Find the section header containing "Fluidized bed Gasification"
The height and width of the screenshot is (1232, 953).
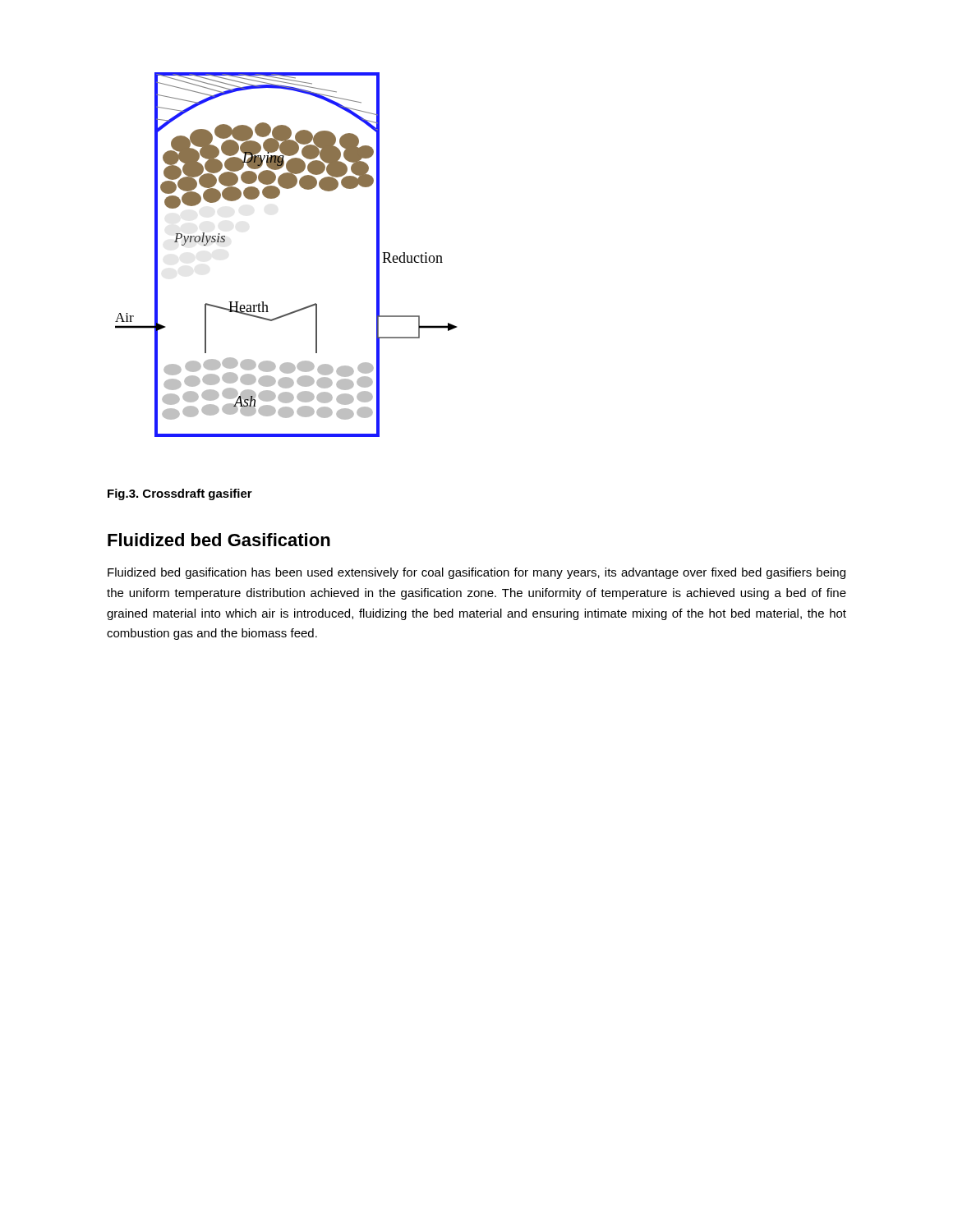[x=219, y=540]
